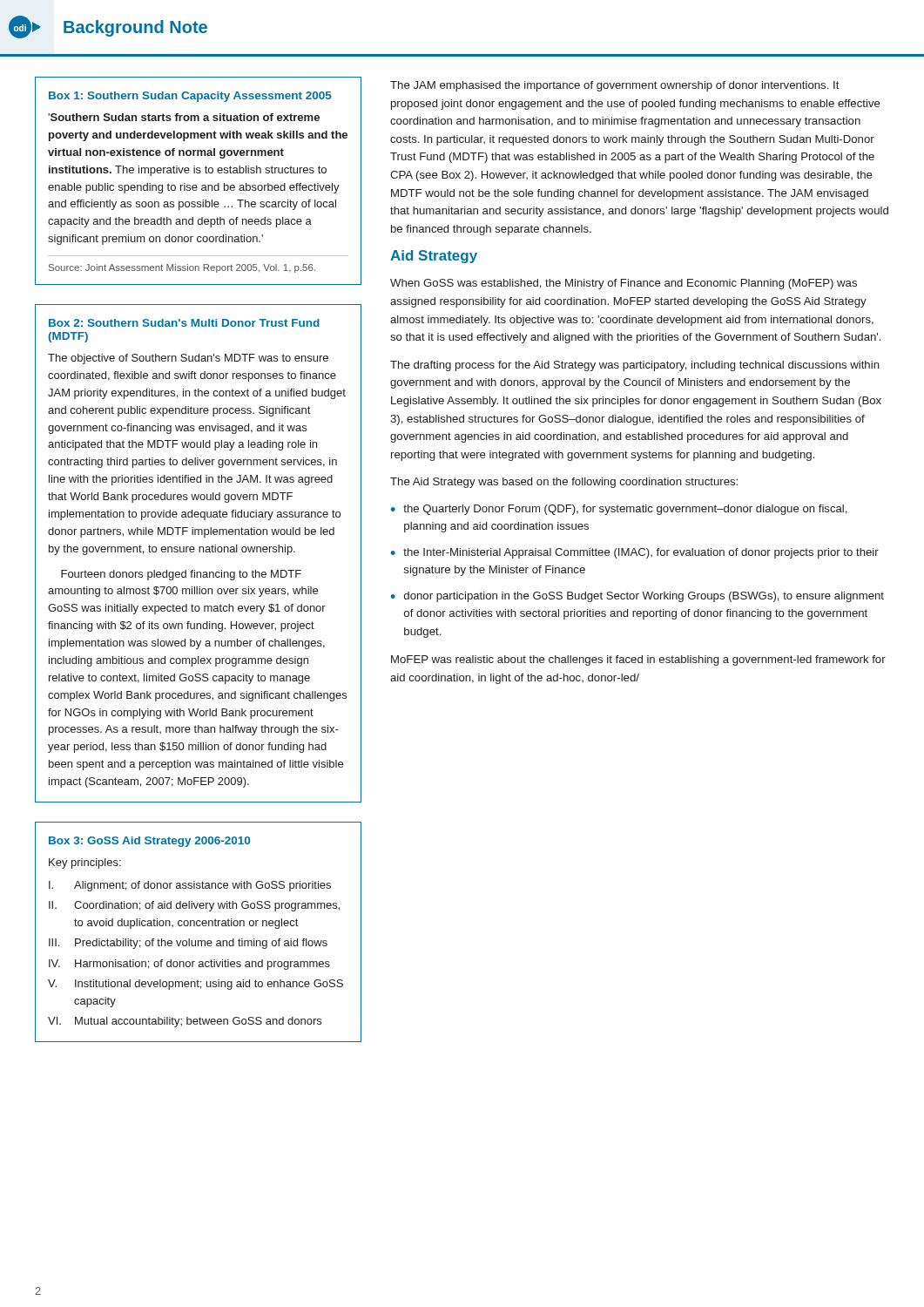Click on the passage starting "IV. Harmonisation; of donor activities"
Image resolution: width=924 pixels, height=1307 pixels.
tap(189, 963)
